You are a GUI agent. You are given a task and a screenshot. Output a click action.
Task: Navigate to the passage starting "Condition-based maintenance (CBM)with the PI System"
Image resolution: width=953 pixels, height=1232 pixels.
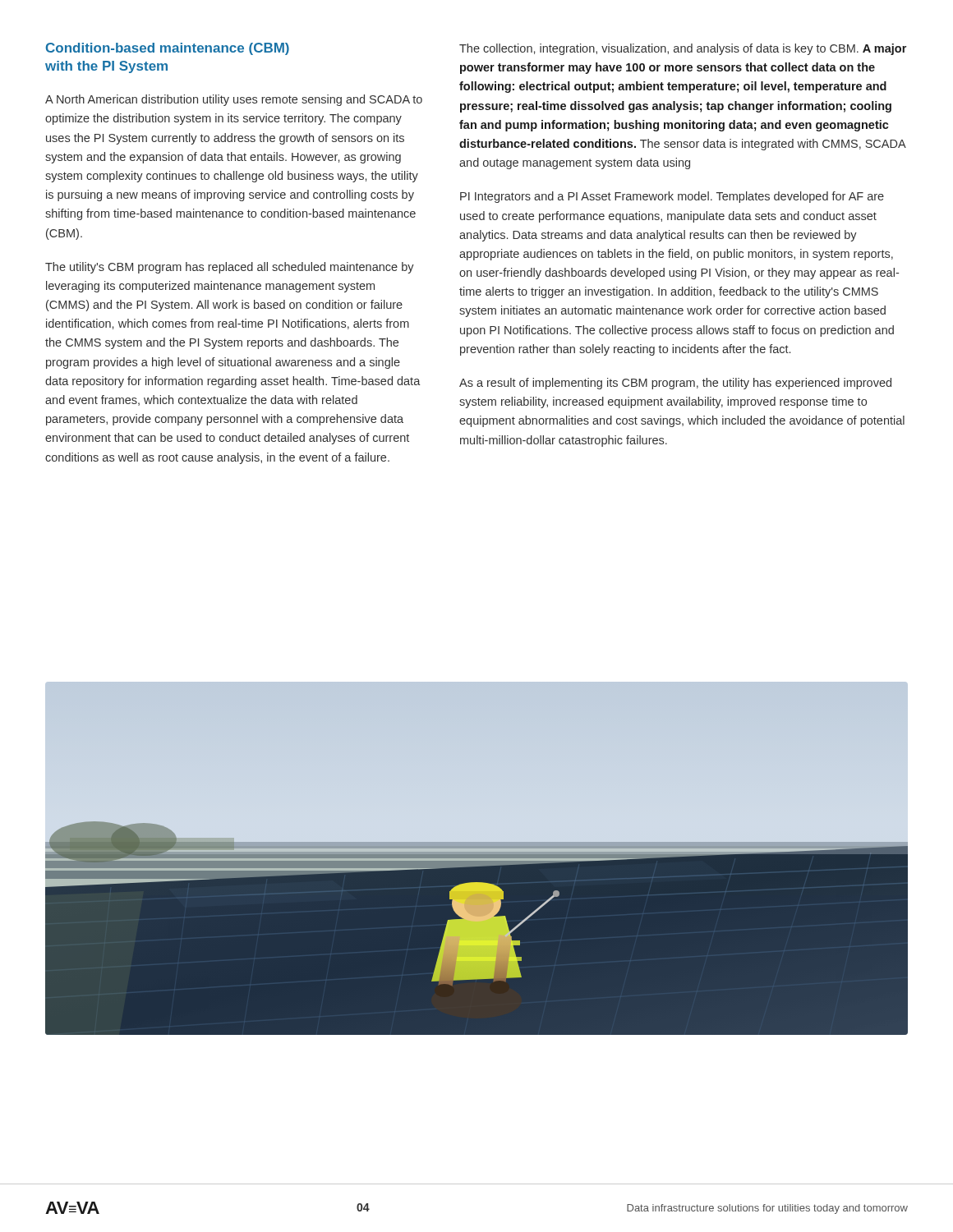(x=234, y=58)
